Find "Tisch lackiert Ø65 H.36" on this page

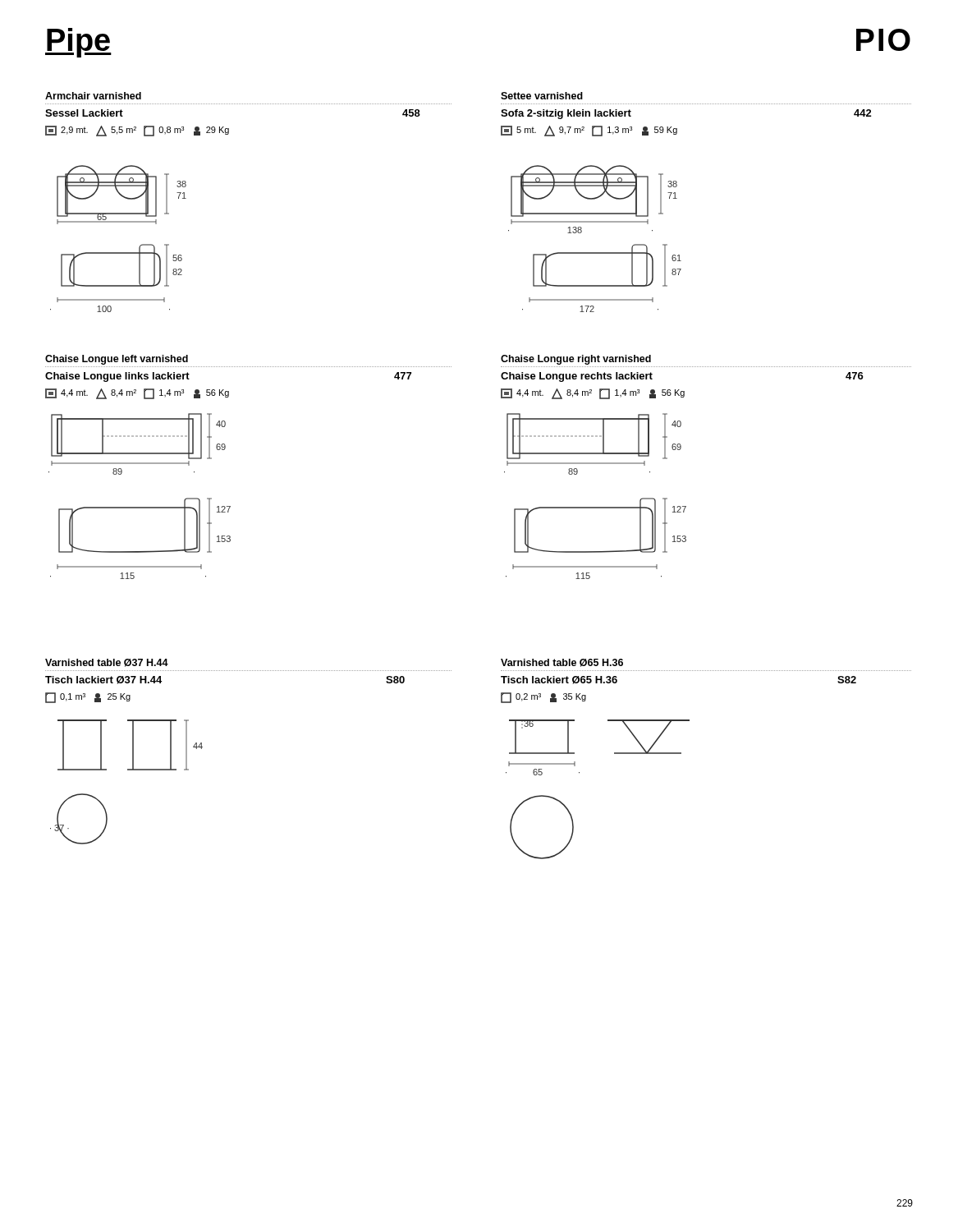[559, 680]
